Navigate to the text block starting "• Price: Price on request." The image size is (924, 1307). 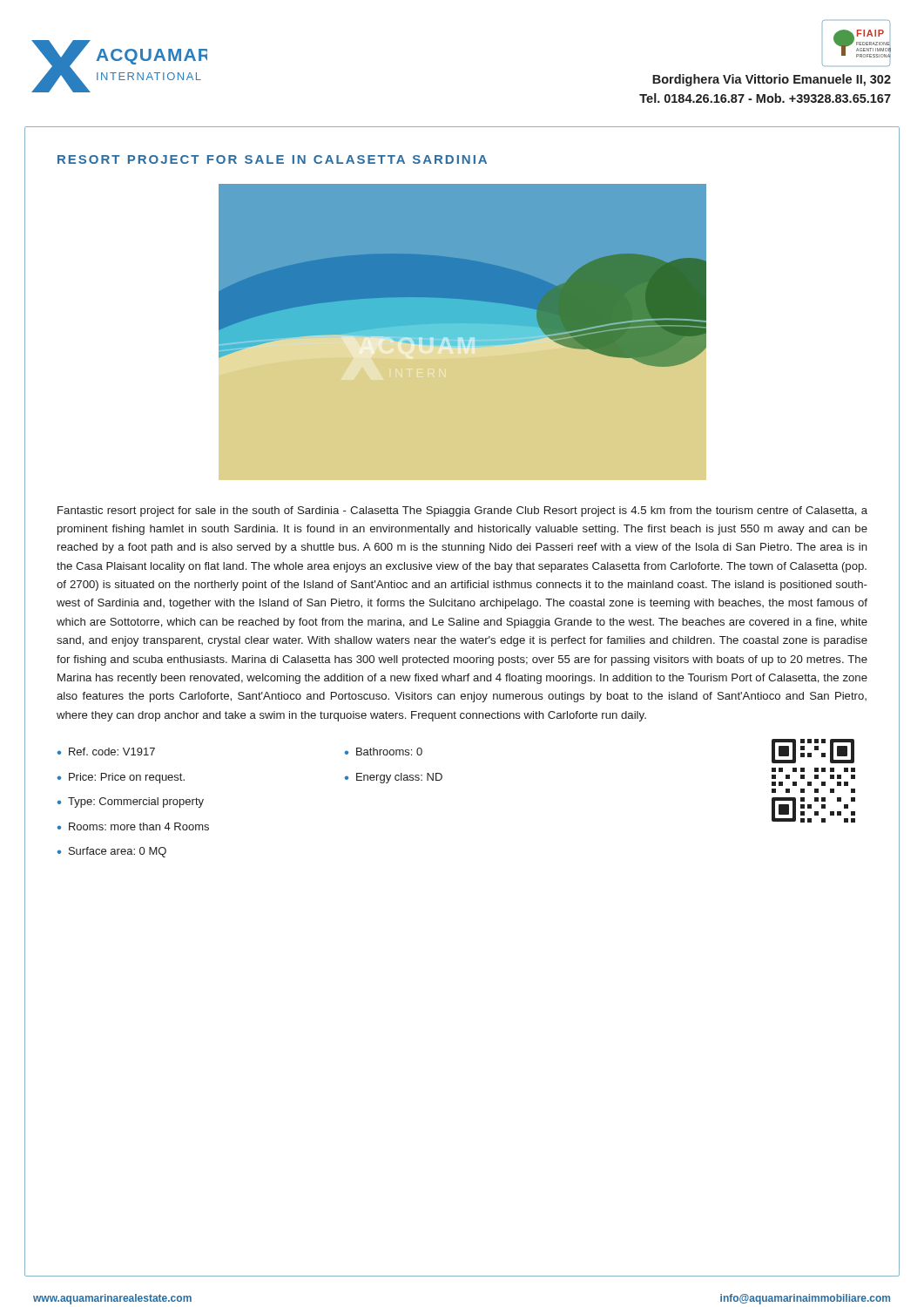tap(121, 778)
